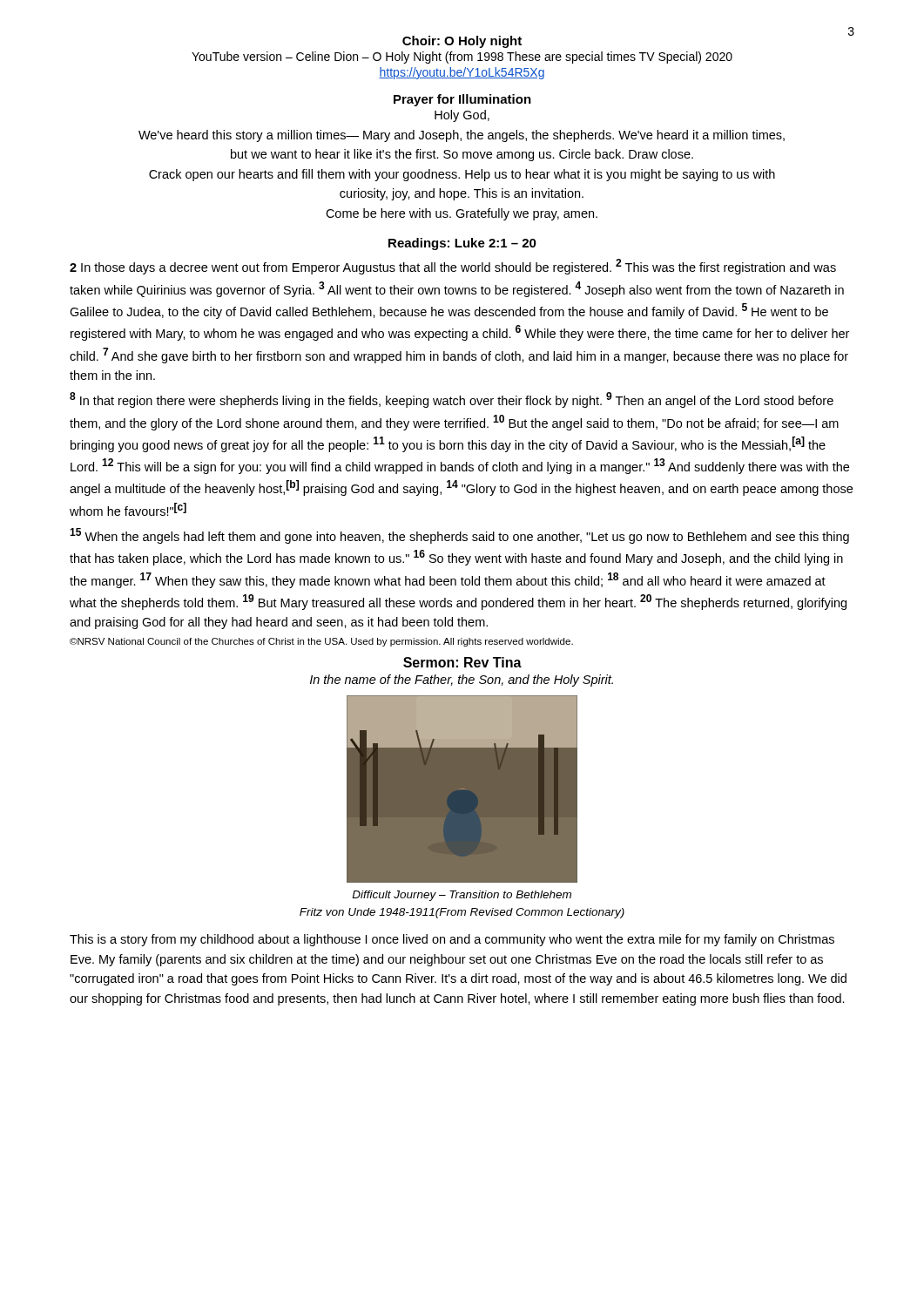
Task: Find the passage starting "Prayer for Illumination"
Action: click(462, 99)
